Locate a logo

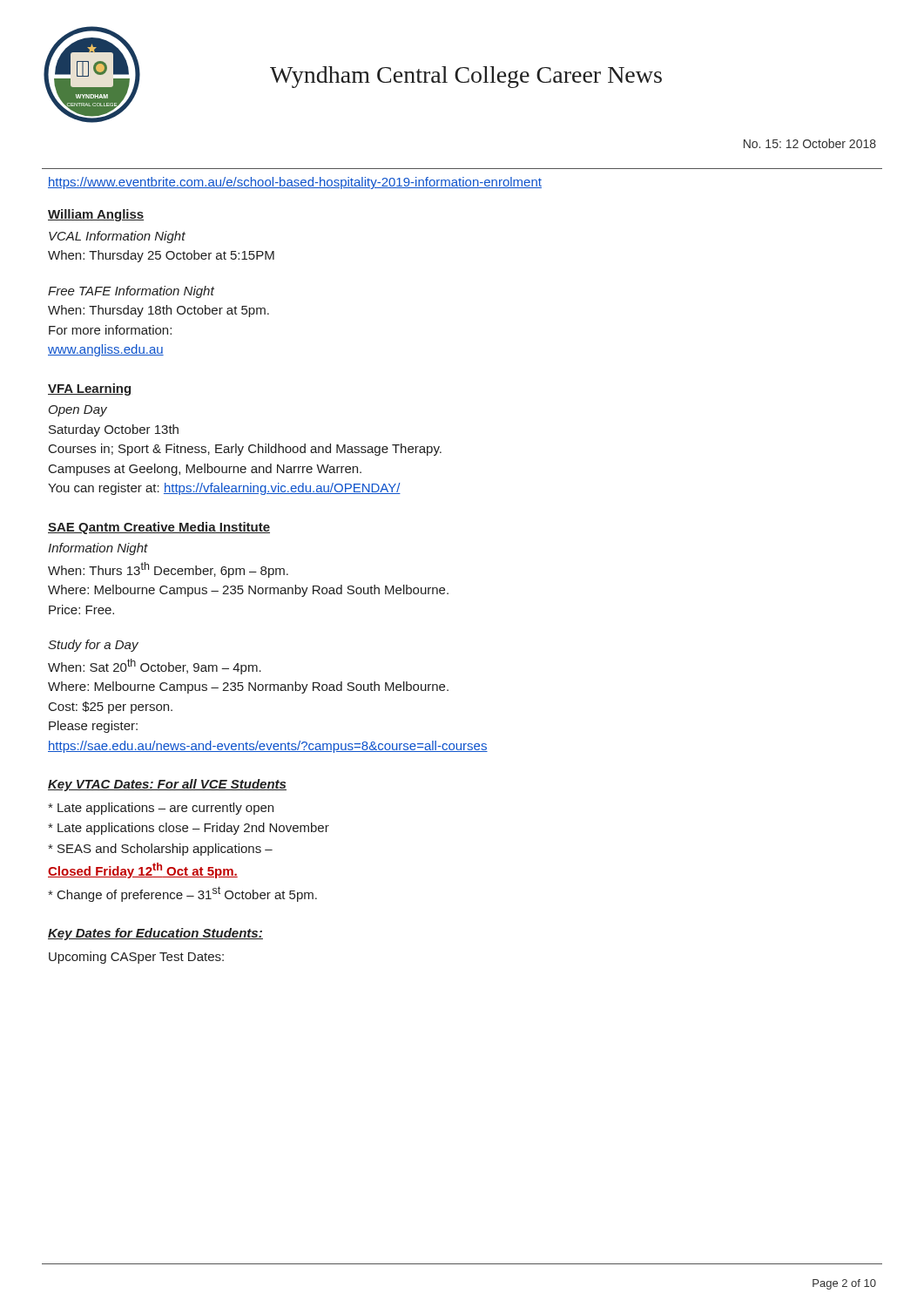pos(92,74)
